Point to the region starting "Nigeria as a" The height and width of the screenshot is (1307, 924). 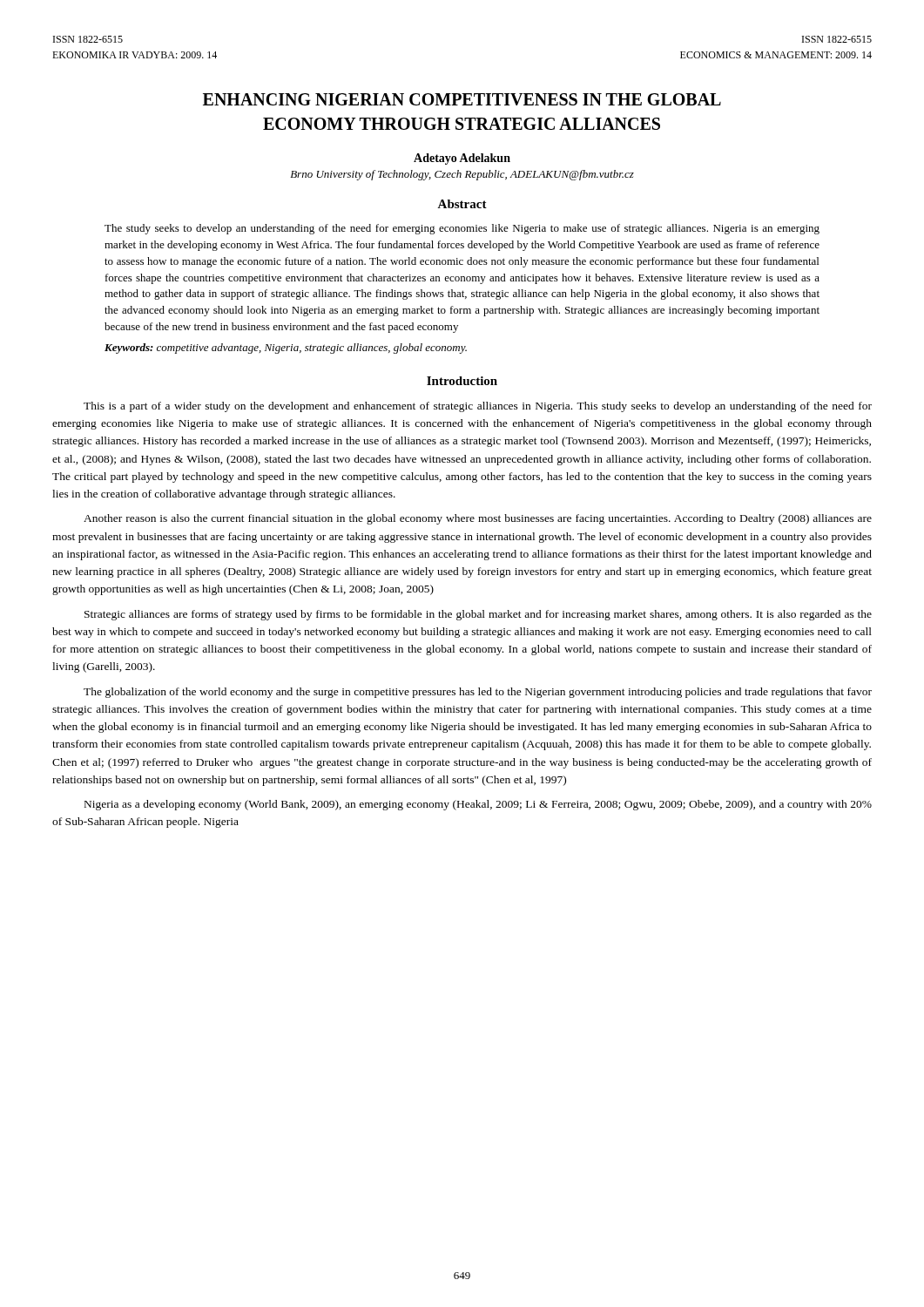(462, 813)
